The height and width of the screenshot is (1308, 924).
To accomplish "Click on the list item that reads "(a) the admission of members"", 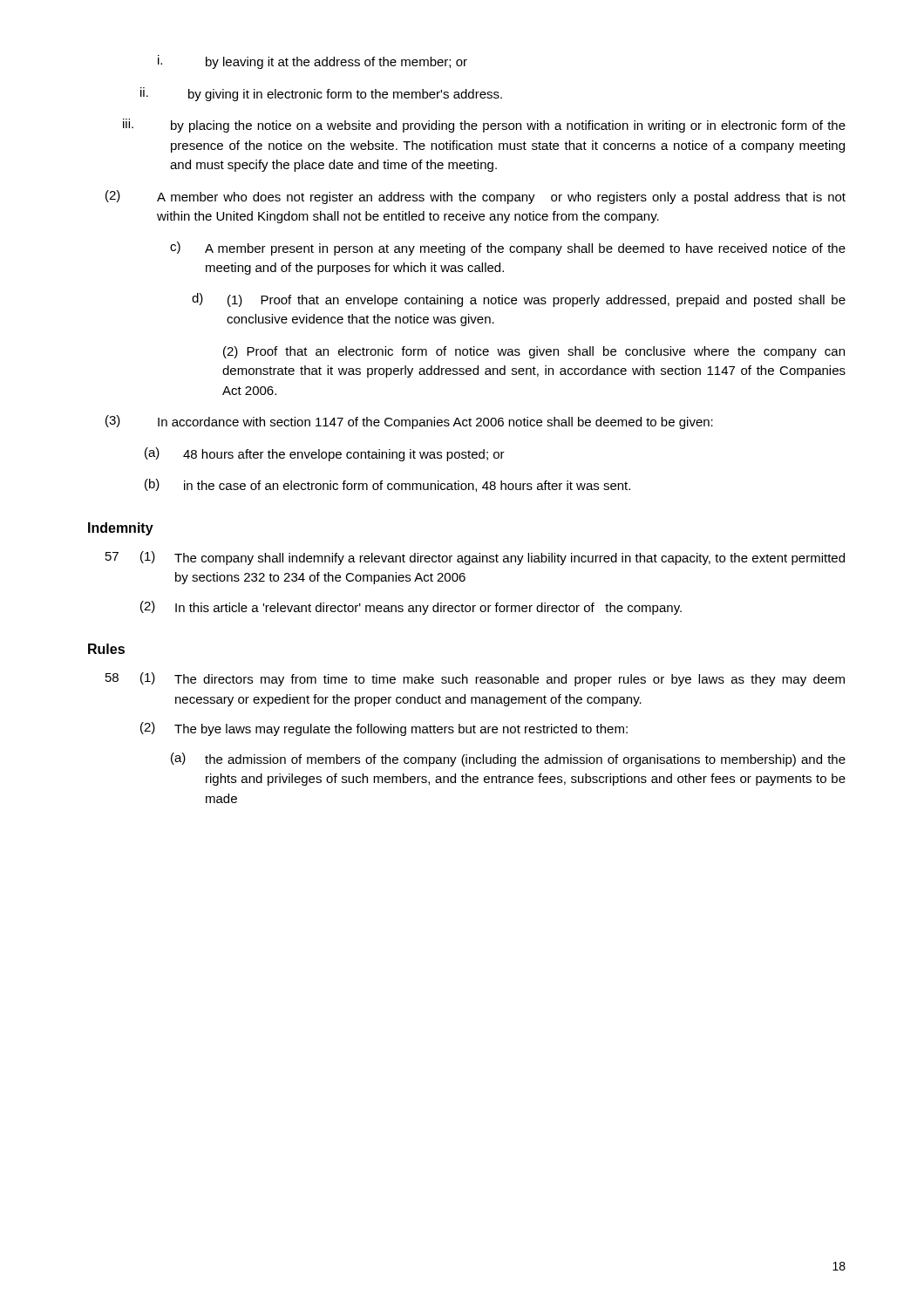I will coord(508,779).
